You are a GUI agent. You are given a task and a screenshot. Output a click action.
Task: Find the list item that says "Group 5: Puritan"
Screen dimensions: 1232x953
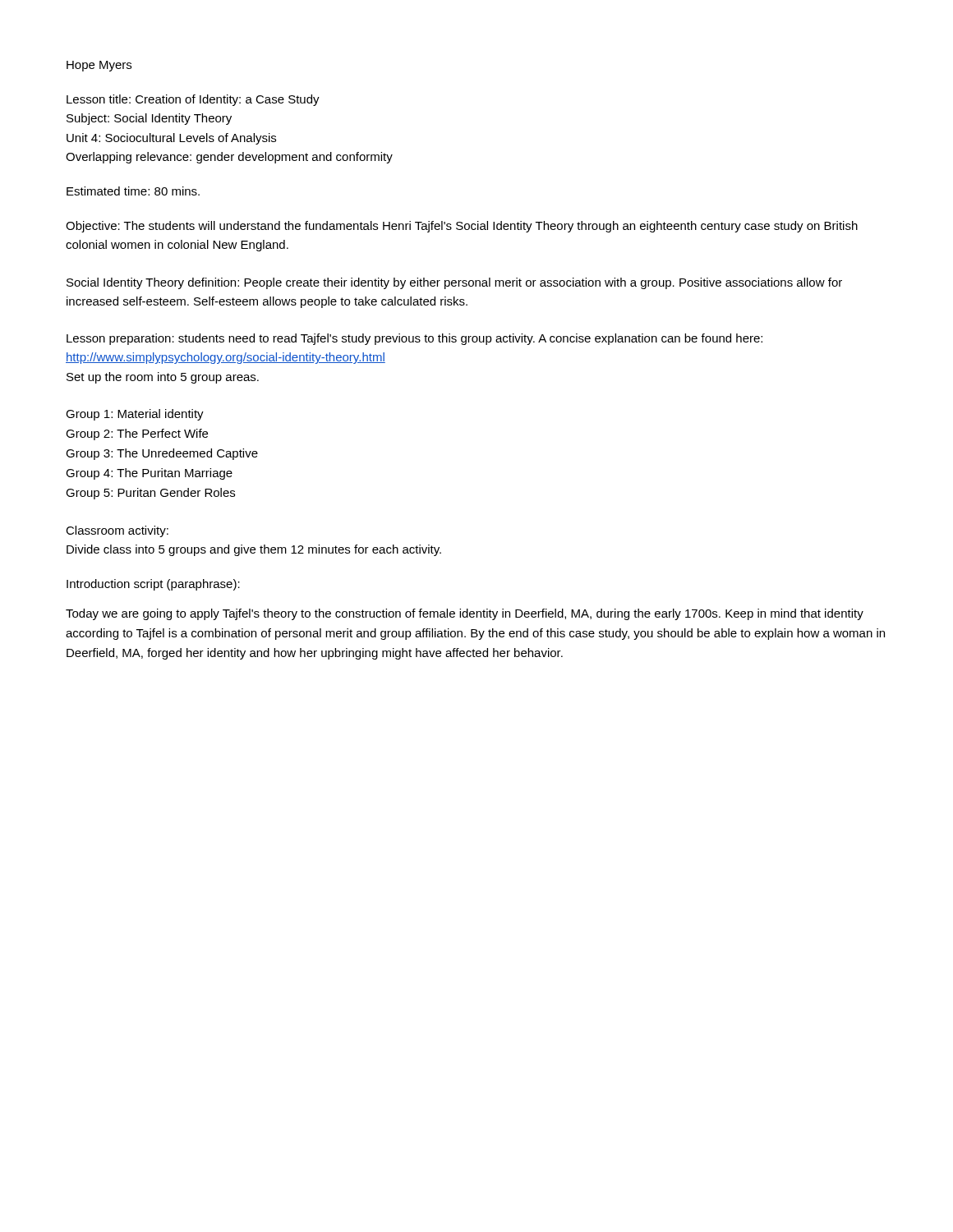point(151,492)
